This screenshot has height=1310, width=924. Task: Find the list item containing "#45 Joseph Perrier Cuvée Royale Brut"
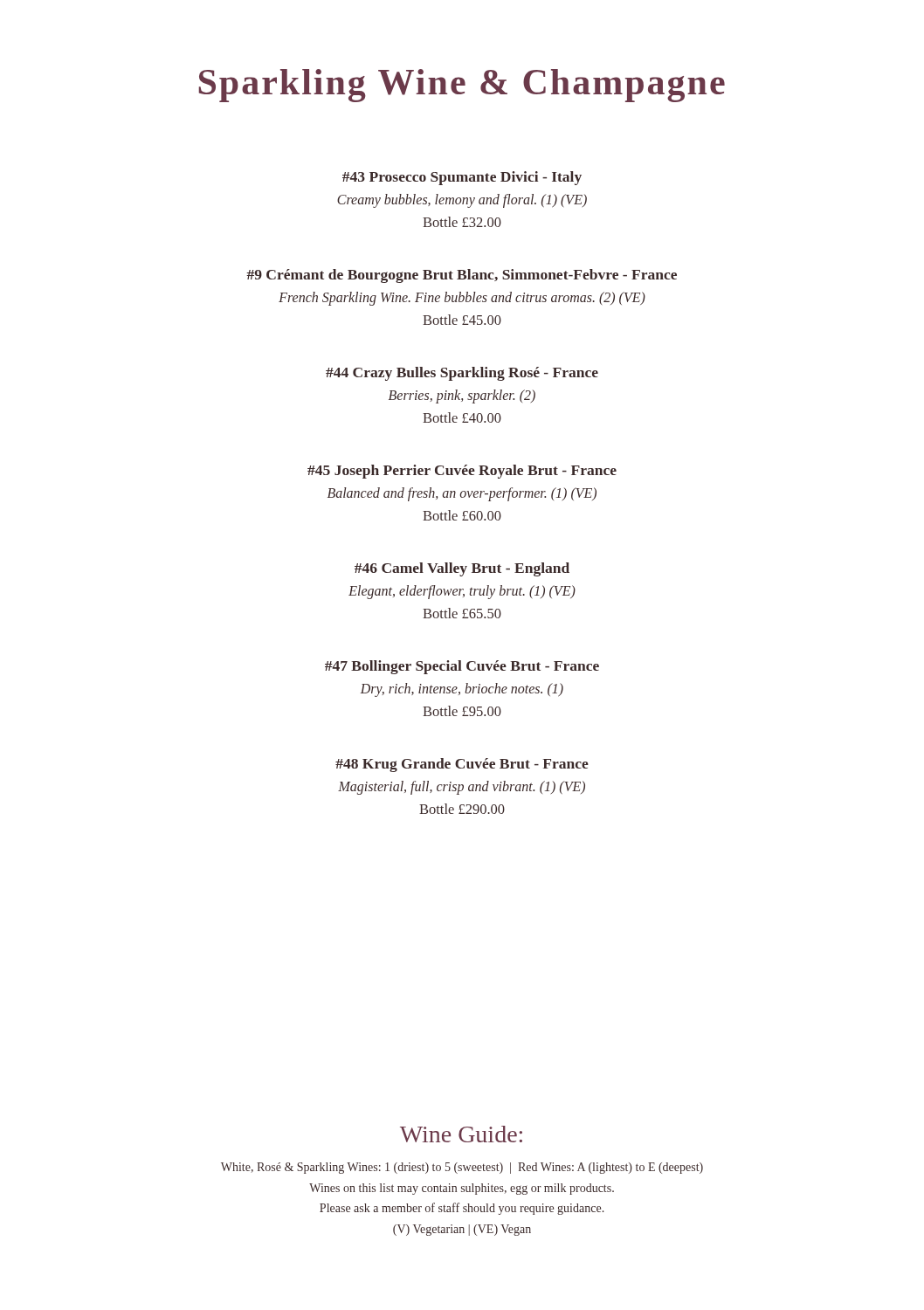tap(462, 492)
